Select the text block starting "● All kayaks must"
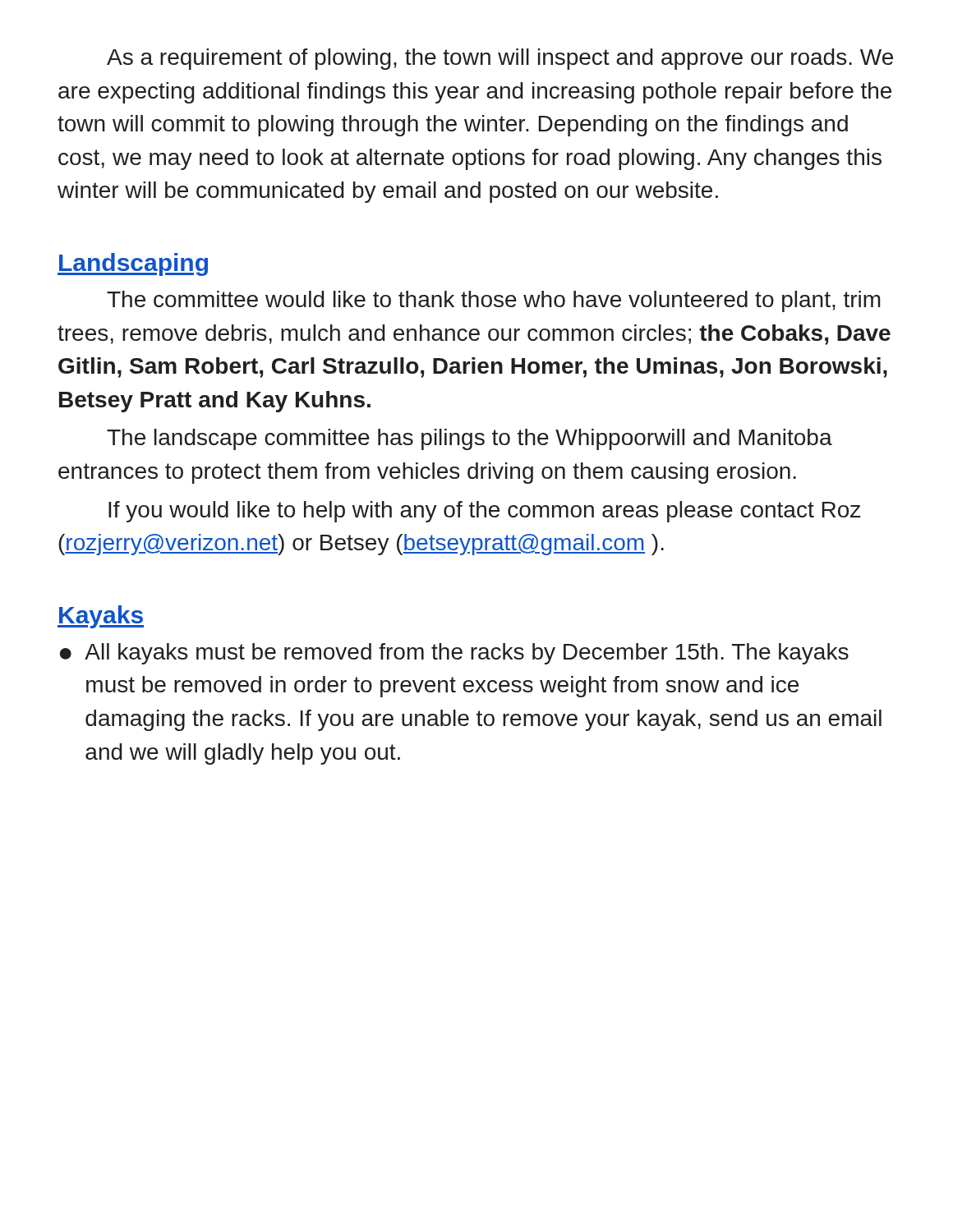953x1232 pixels. coord(476,702)
